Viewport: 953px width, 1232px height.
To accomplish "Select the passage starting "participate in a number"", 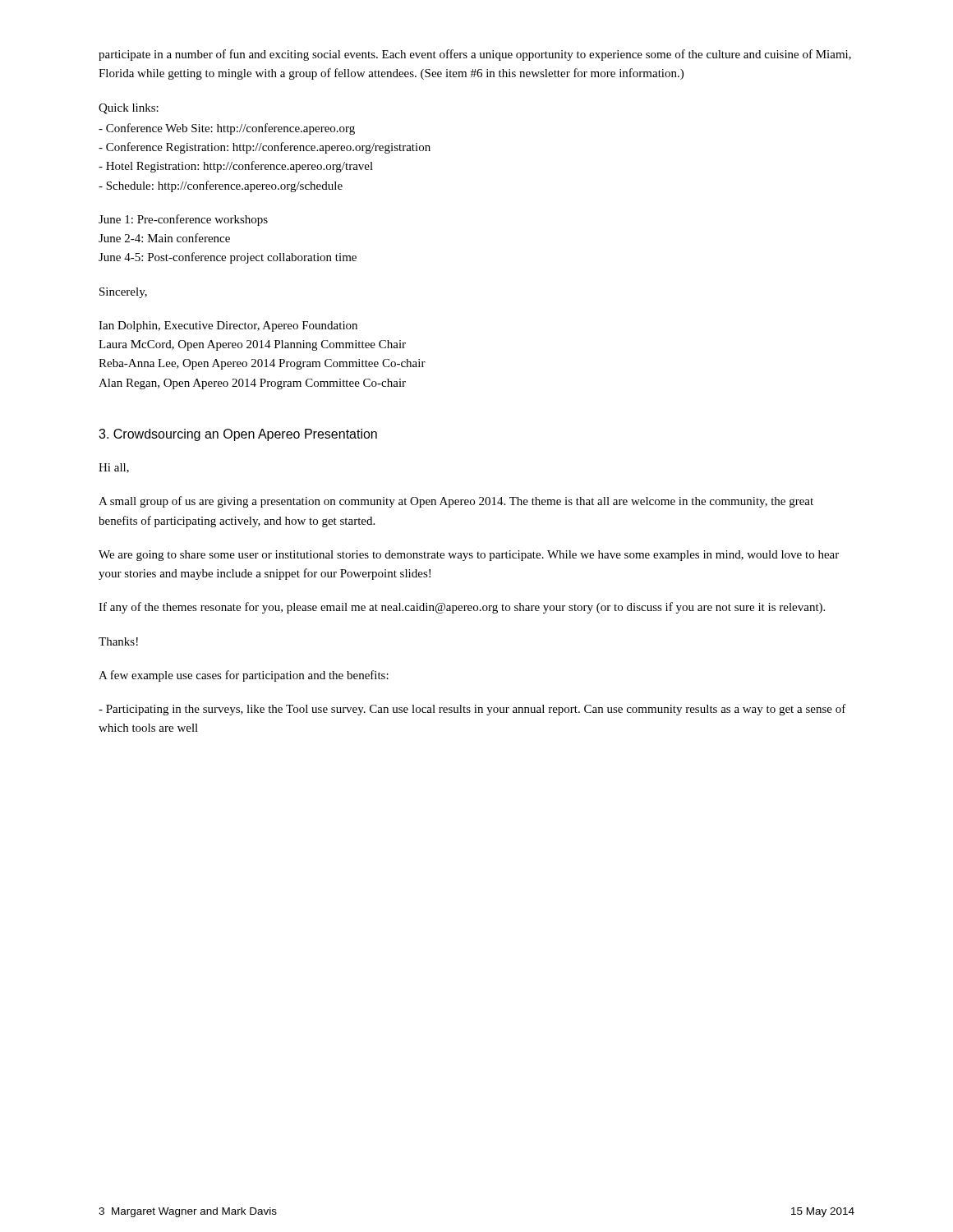I will tap(475, 64).
